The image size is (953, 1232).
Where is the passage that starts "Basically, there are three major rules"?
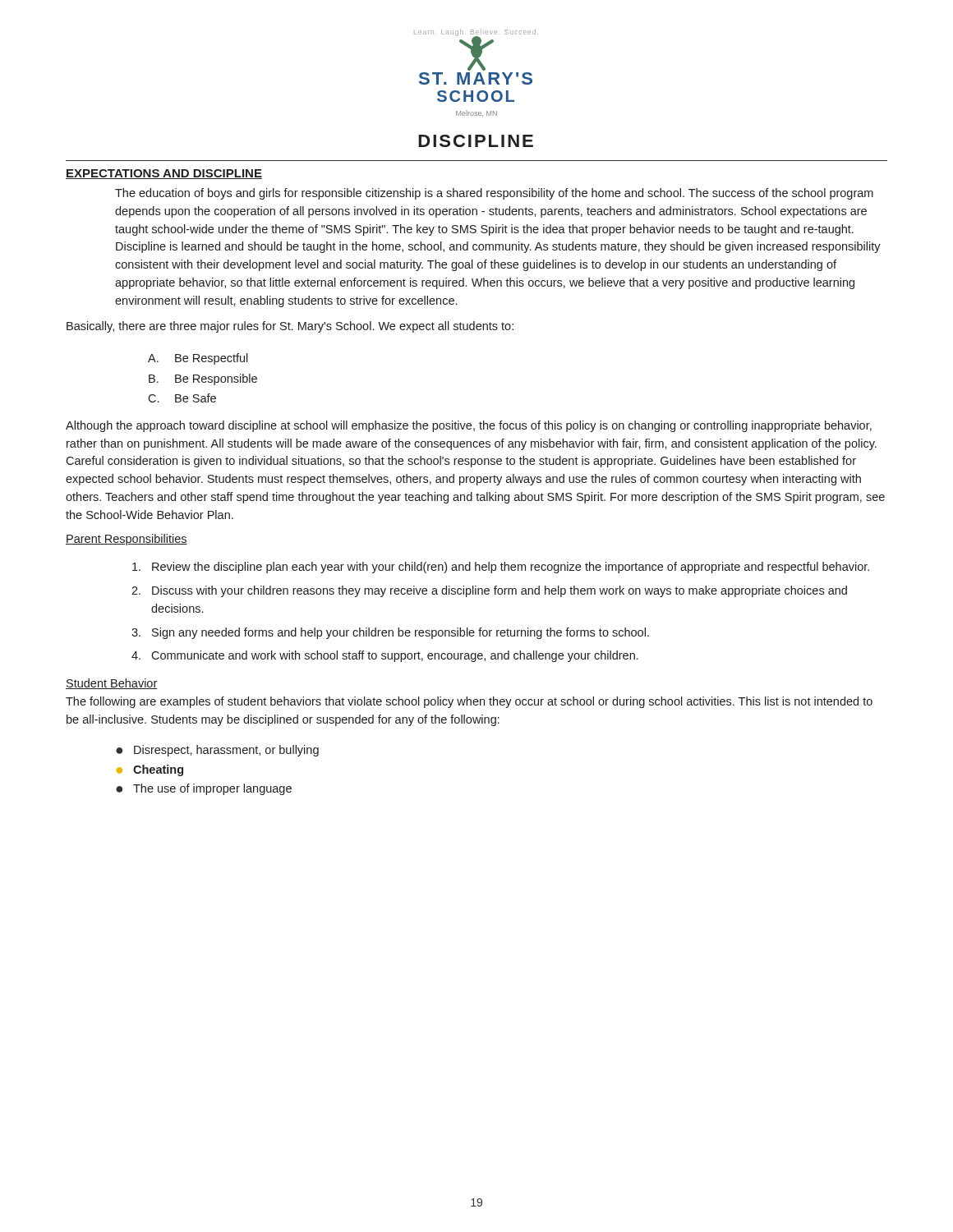(x=290, y=326)
